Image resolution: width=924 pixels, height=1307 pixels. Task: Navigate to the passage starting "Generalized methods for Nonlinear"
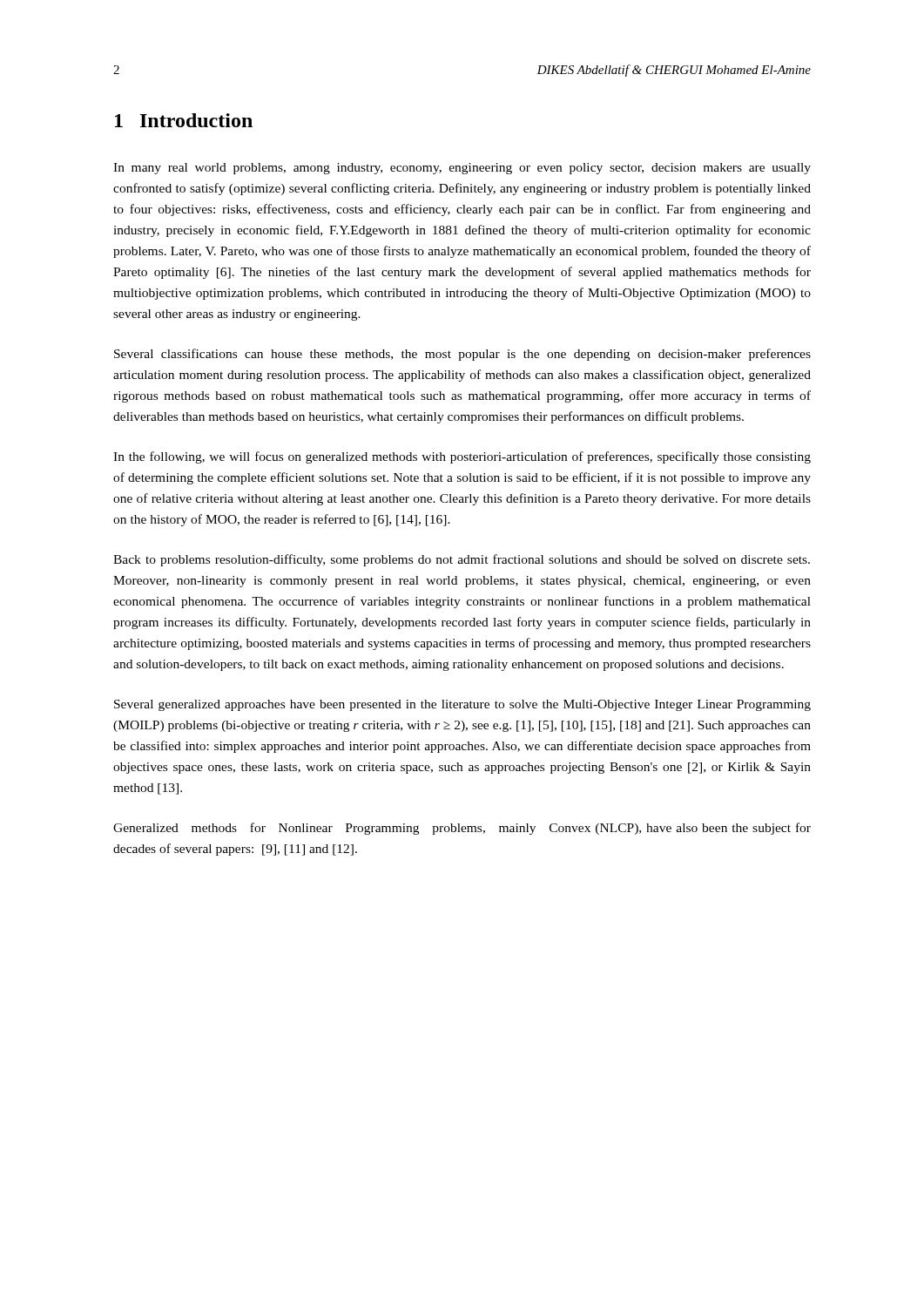pyautogui.click(x=462, y=838)
